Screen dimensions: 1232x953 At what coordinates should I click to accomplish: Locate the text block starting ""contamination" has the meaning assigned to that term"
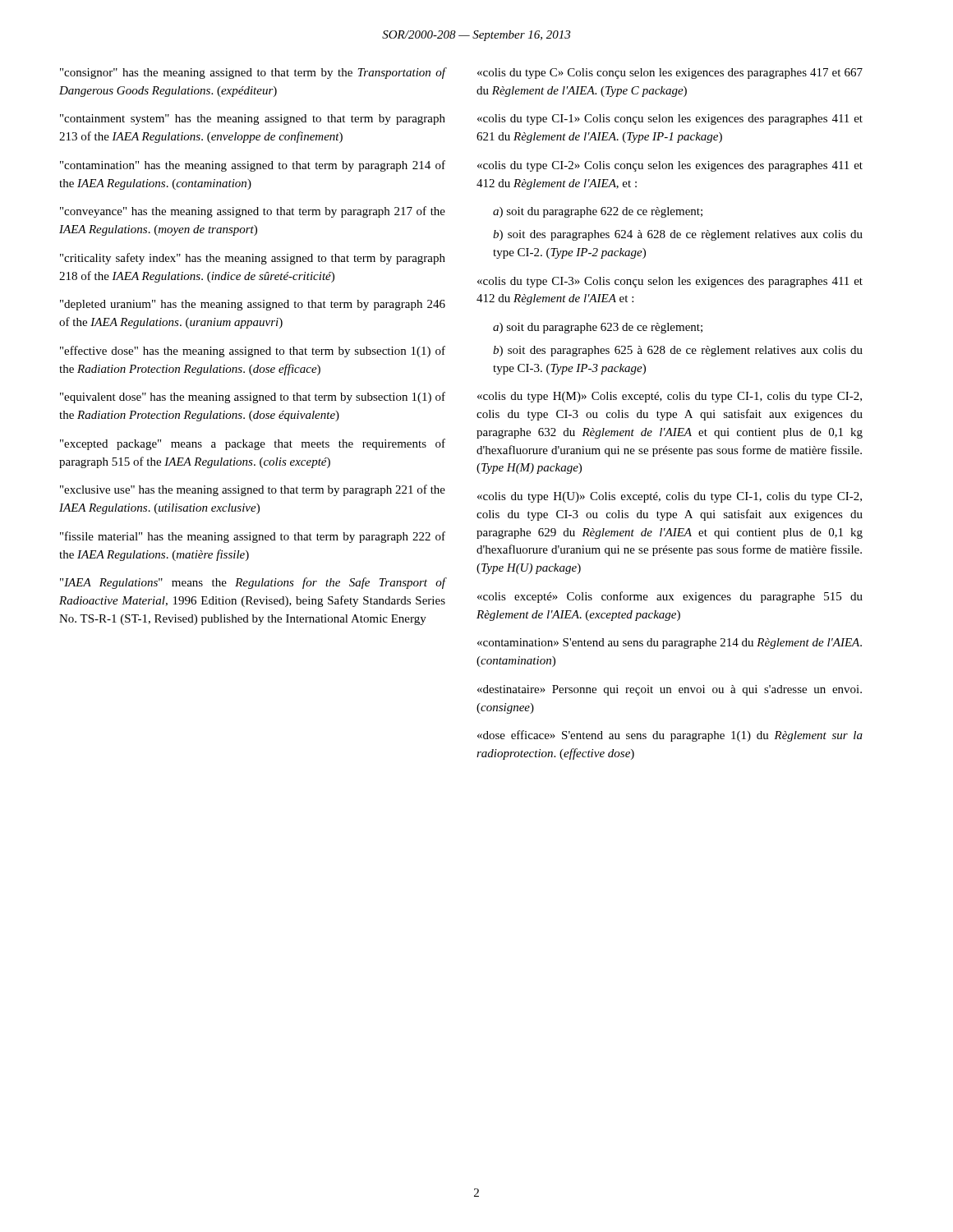pyautogui.click(x=252, y=174)
